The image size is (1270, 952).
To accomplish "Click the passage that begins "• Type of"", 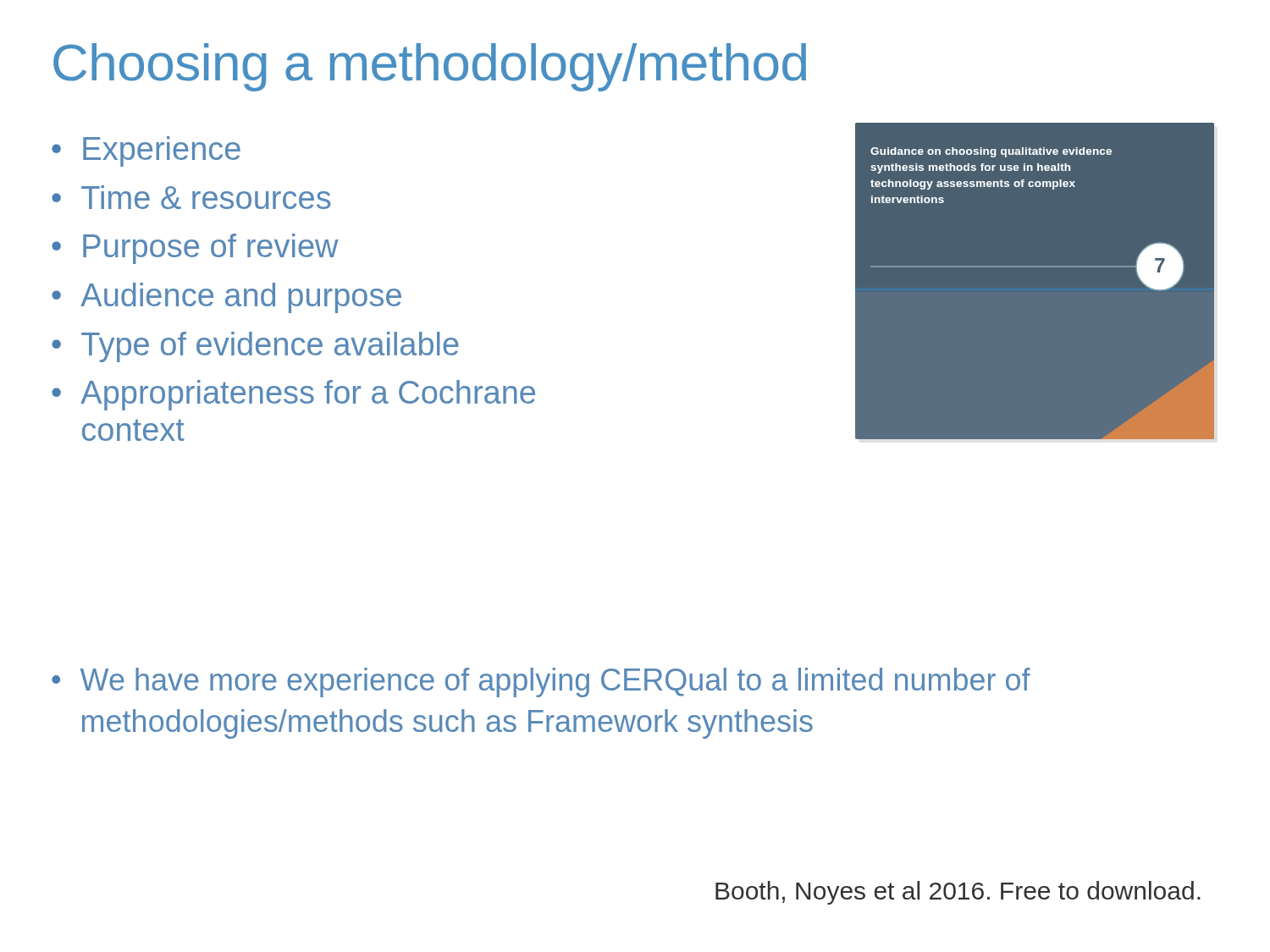I will [x=255, y=345].
